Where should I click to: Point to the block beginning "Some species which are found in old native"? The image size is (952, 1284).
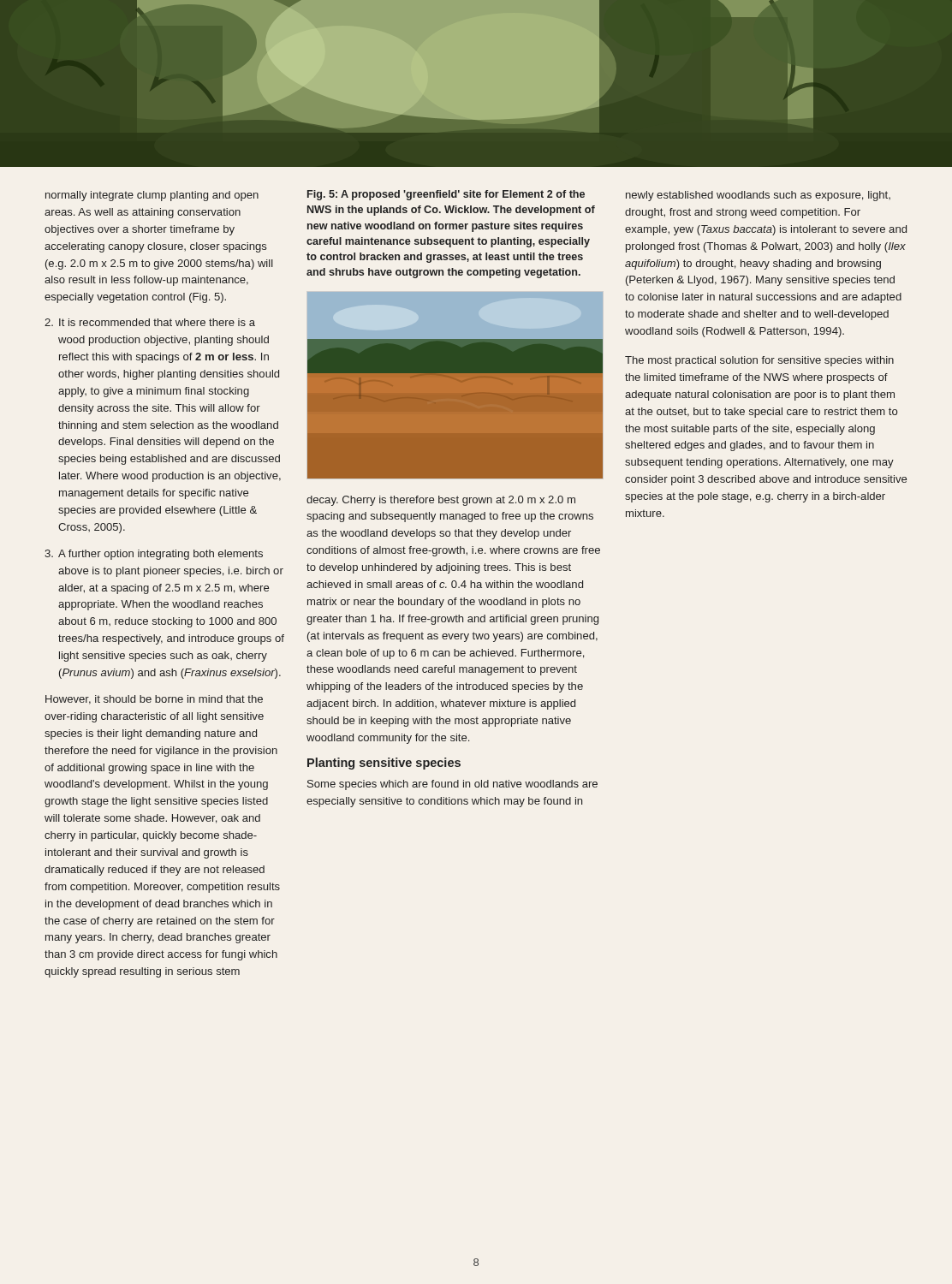(x=452, y=792)
